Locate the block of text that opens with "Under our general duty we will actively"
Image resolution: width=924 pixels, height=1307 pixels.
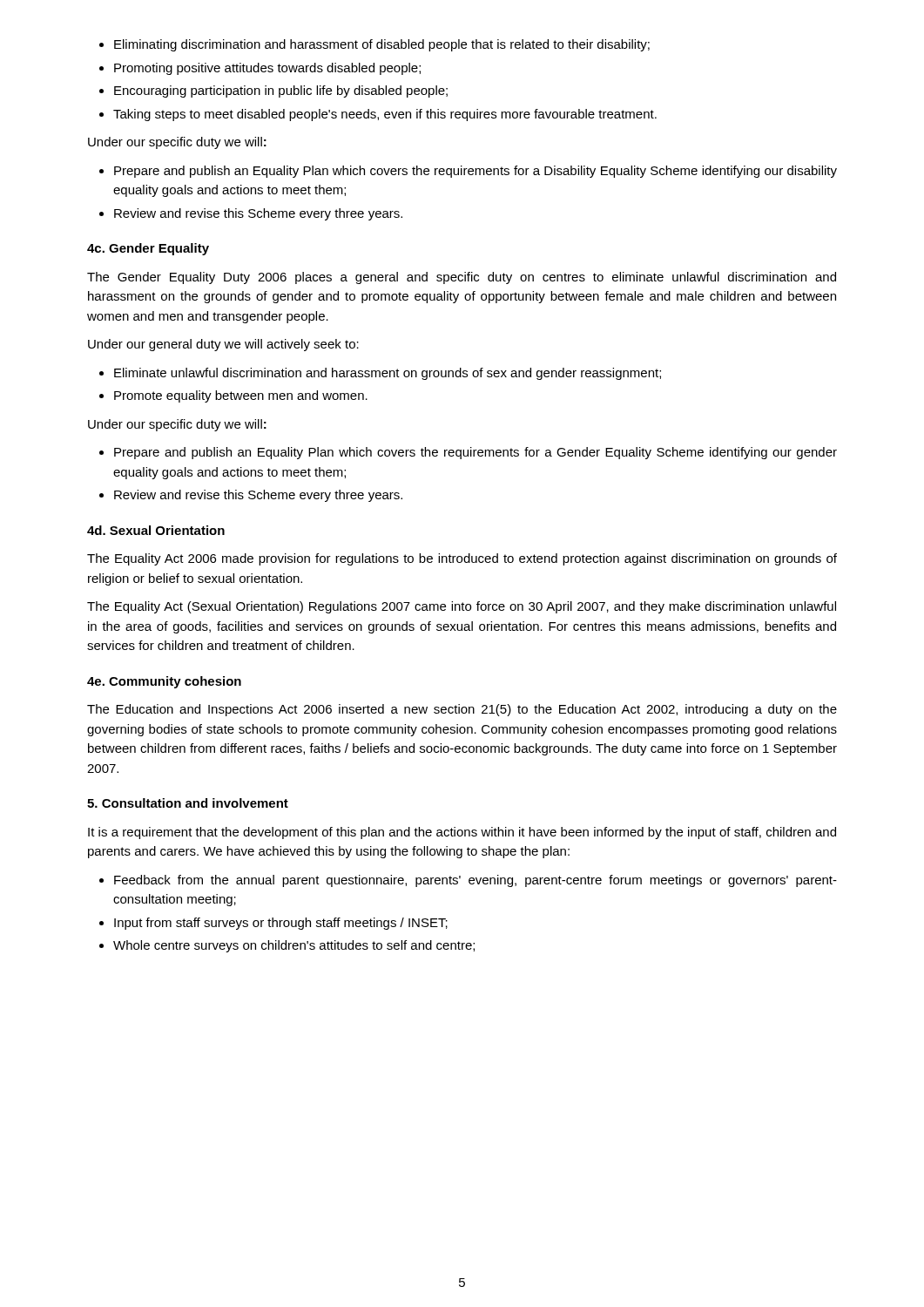tap(223, 345)
